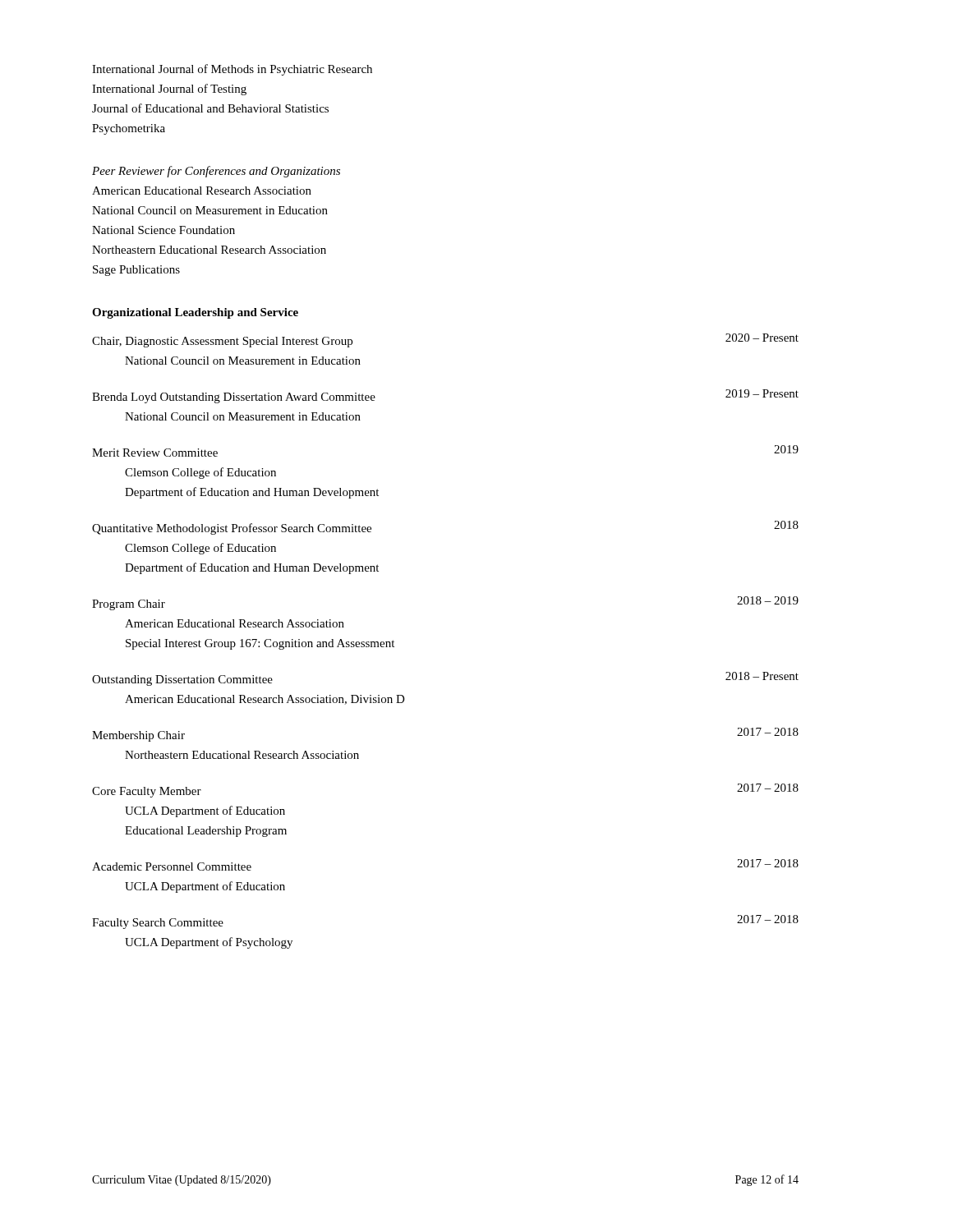Click the passage that begins "Core Faculty Member UCLA"

point(144,791)
